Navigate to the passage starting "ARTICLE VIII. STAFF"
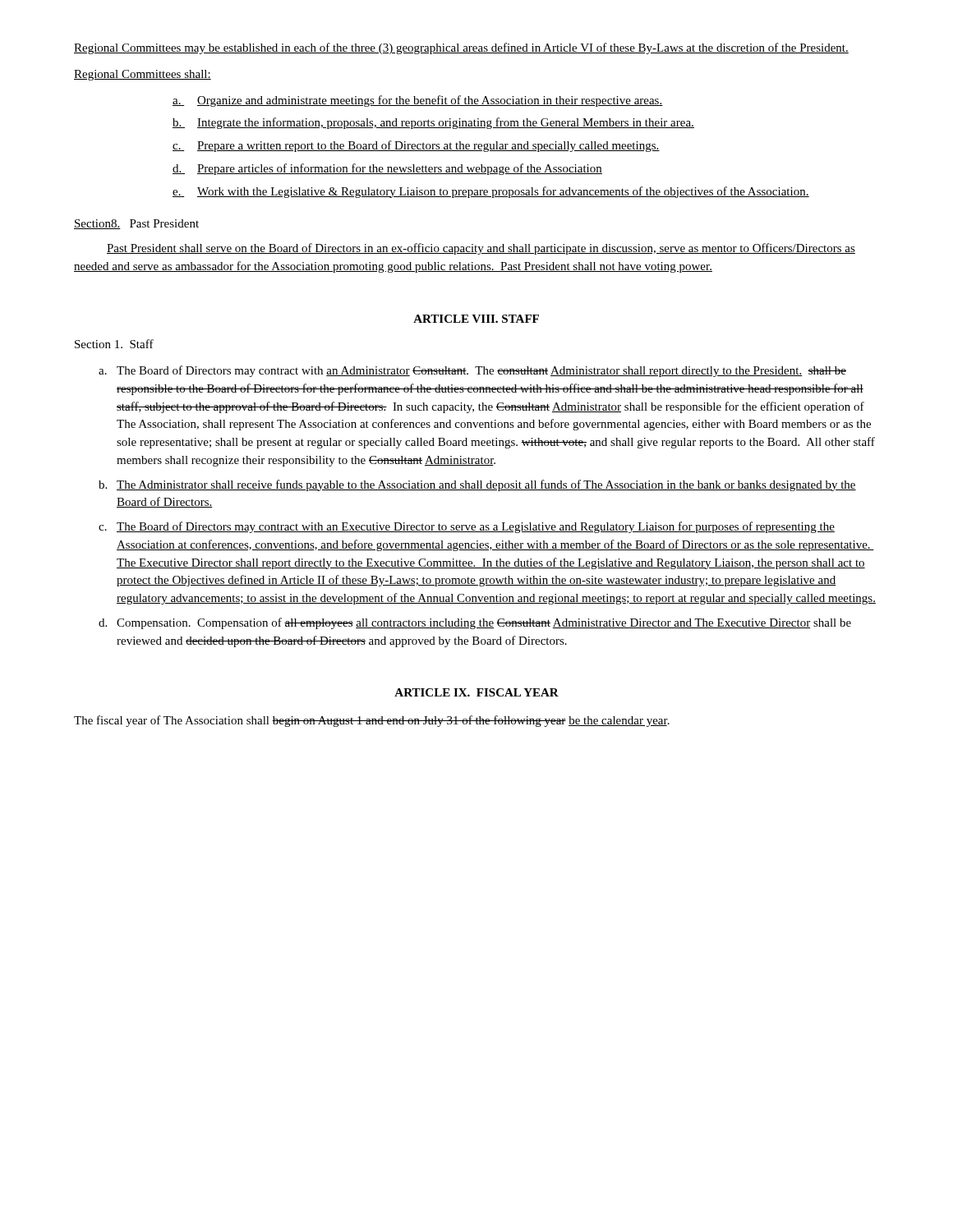The width and height of the screenshot is (953, 1232). (x=476, y=318)
